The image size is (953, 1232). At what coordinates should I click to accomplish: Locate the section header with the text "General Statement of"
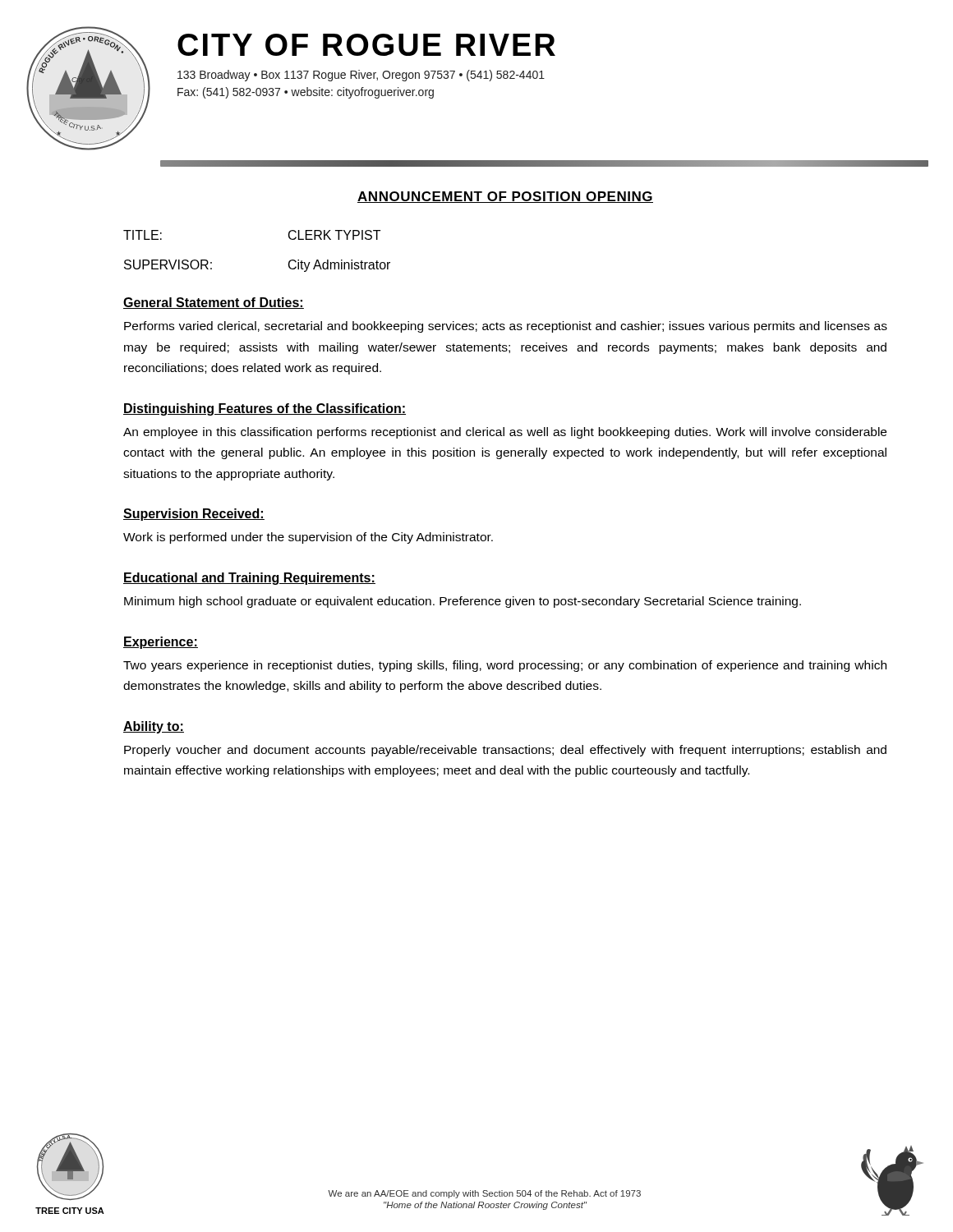click(213, 303)
